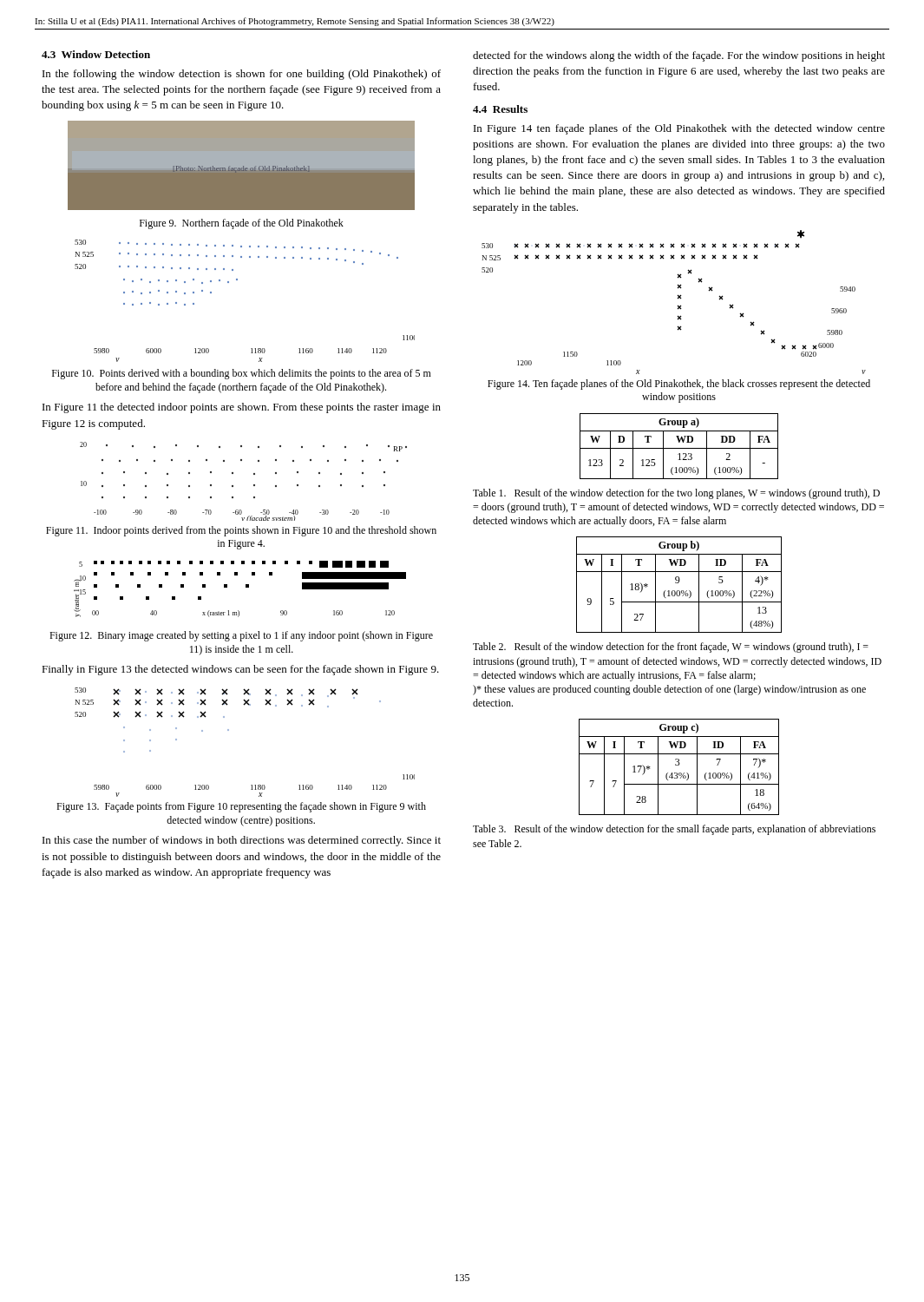Select the table that reads "7)* (41%)"
924x1302 pixels.
point(679,767)
